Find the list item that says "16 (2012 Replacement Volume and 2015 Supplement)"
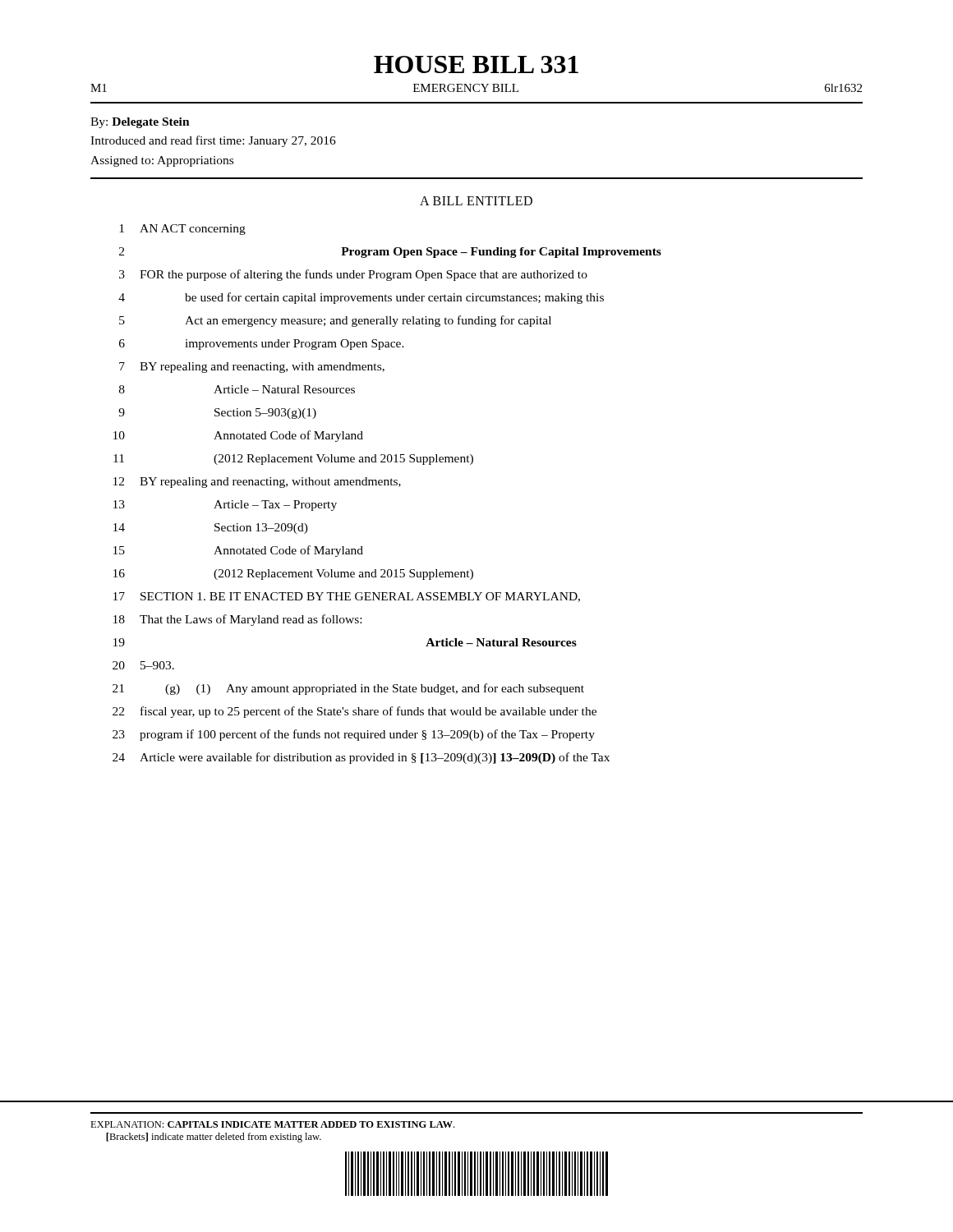Viewport: 953px width, 1232px height. pyautogui.click(x=476, y=573)
